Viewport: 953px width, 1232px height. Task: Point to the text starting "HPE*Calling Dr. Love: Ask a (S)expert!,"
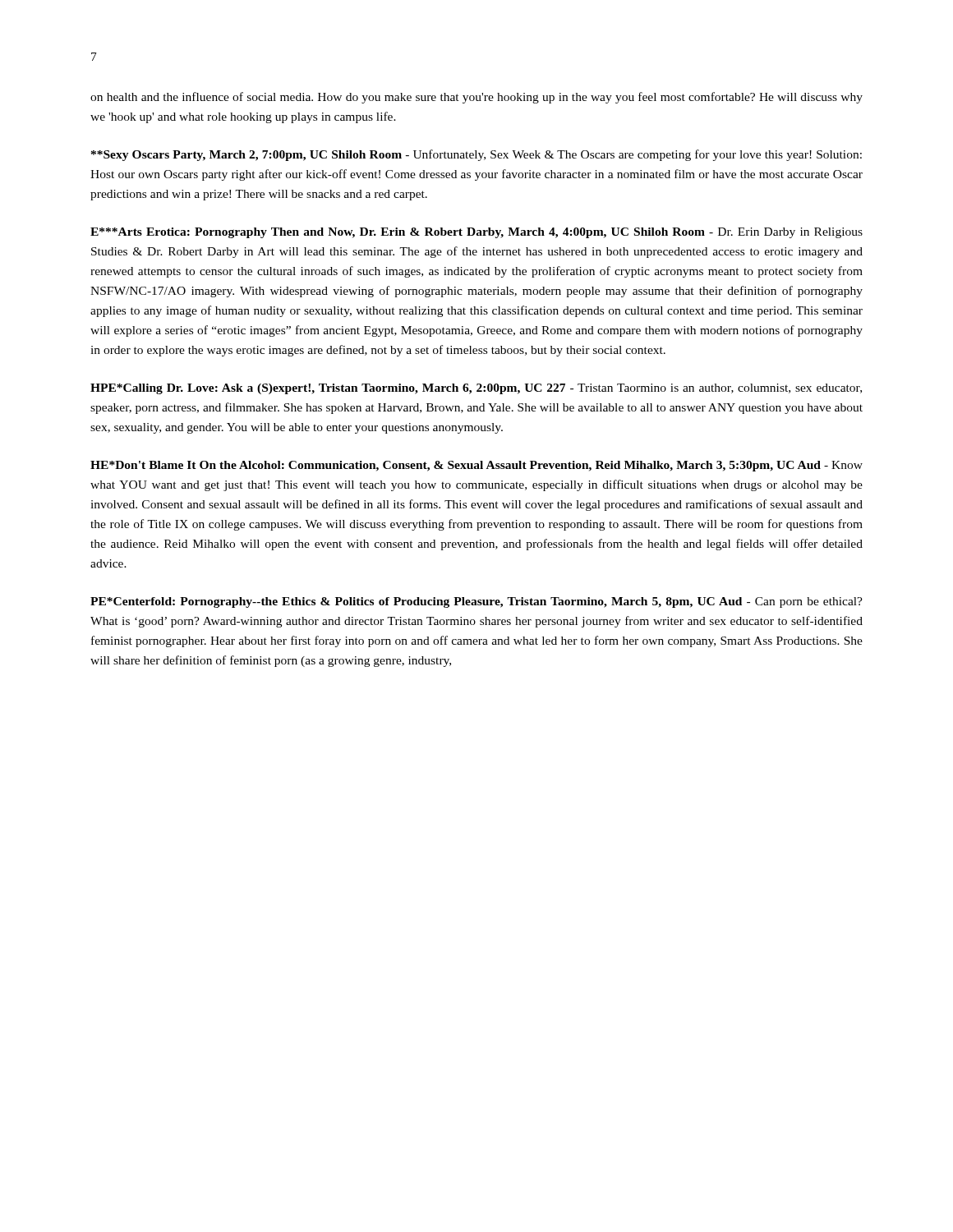pos(476,407)
